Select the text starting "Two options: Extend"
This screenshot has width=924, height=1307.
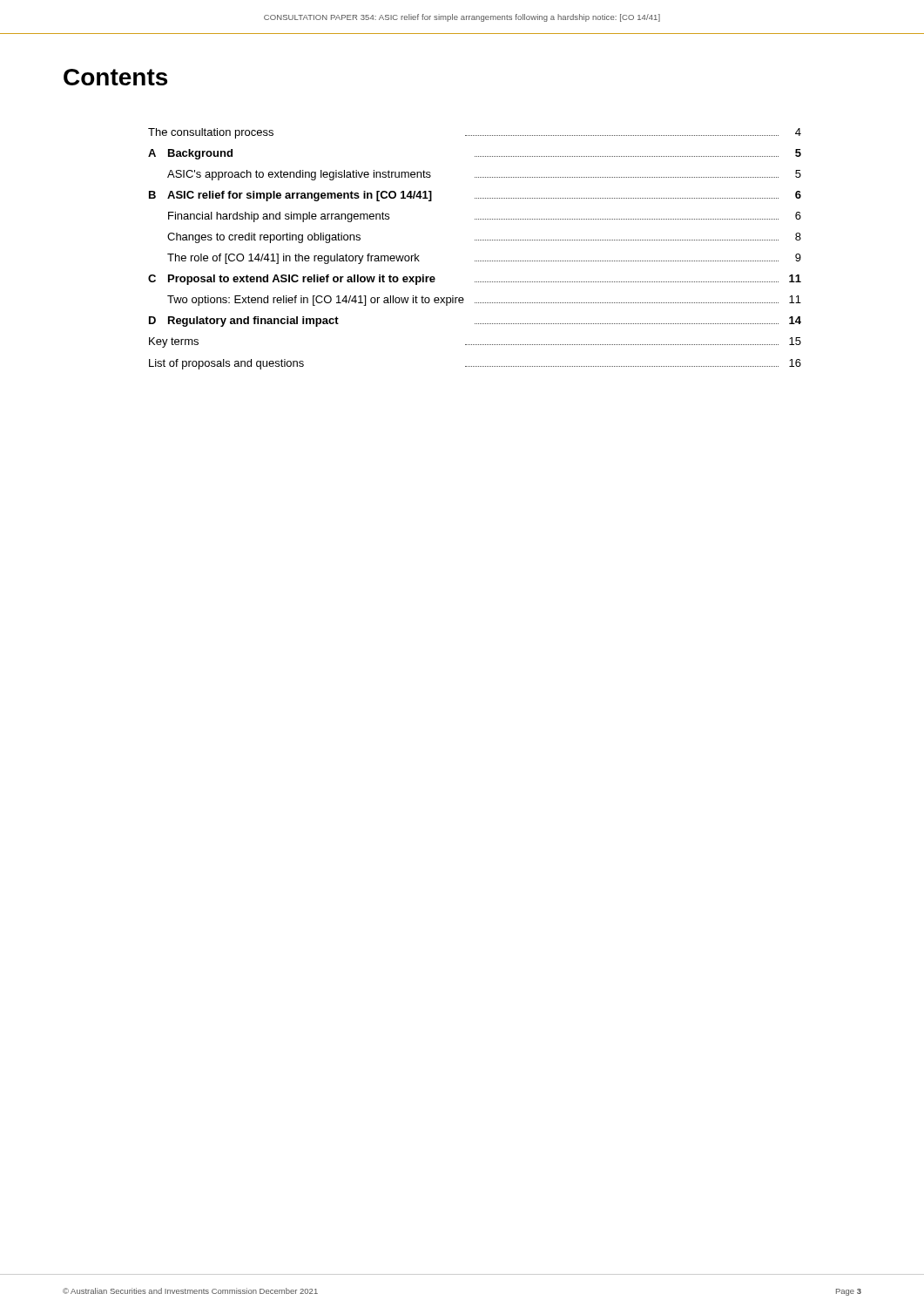[484, 300]
